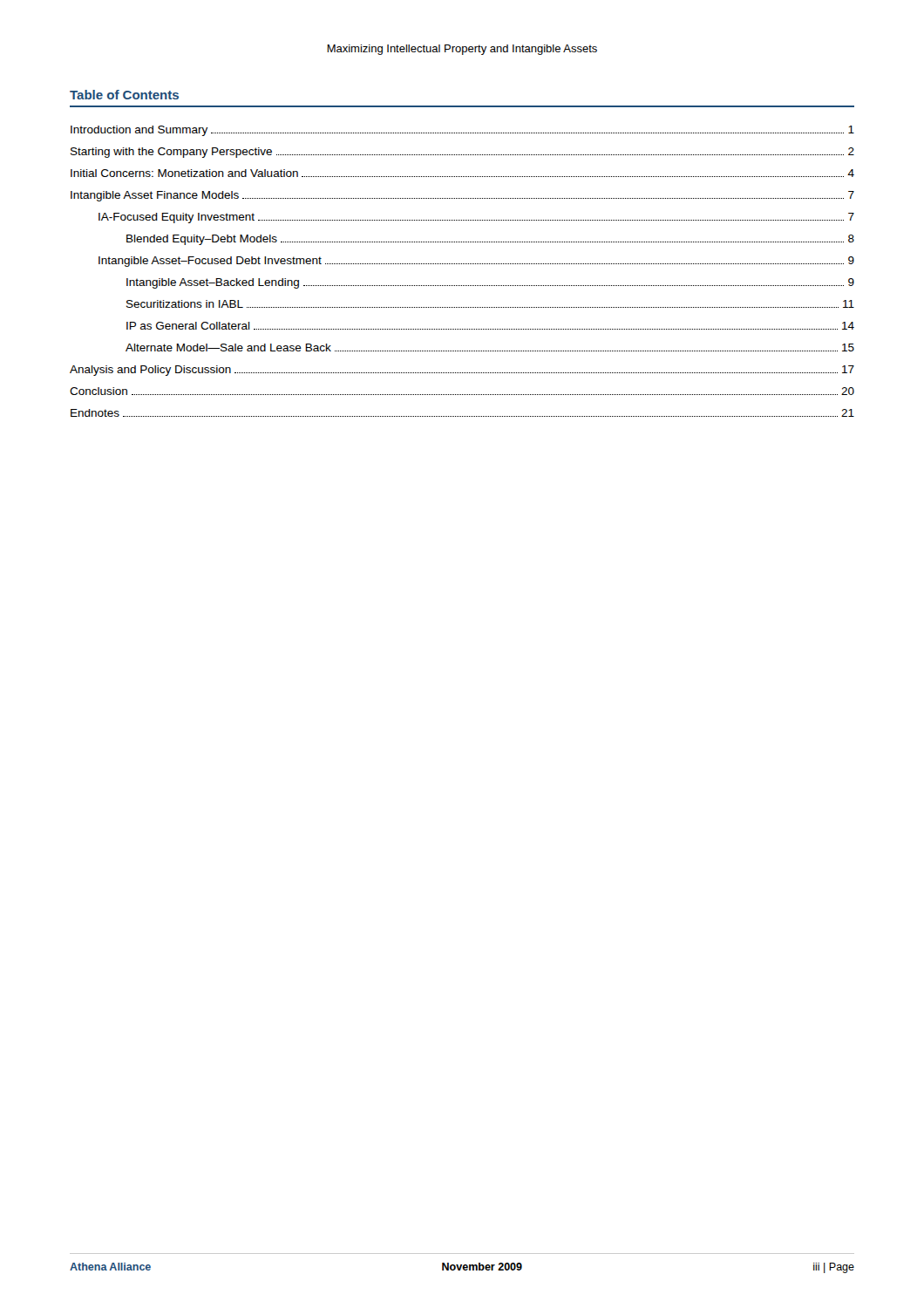Image resolution: width=924 pixels, height=1308 pixels.
Task: Find the region starting "Endnotes 21"
Action: 462,413
